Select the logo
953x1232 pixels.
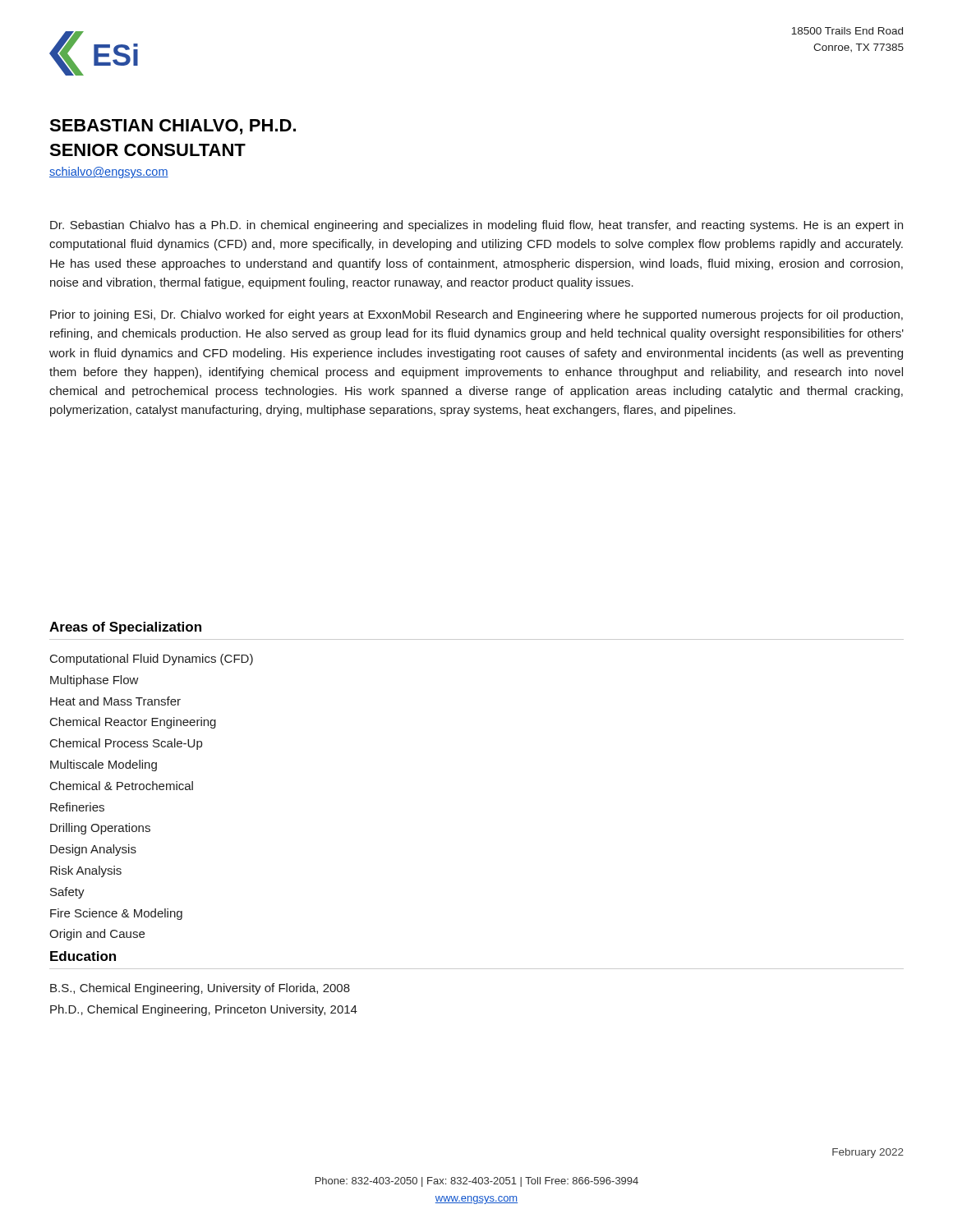(123, 54)
